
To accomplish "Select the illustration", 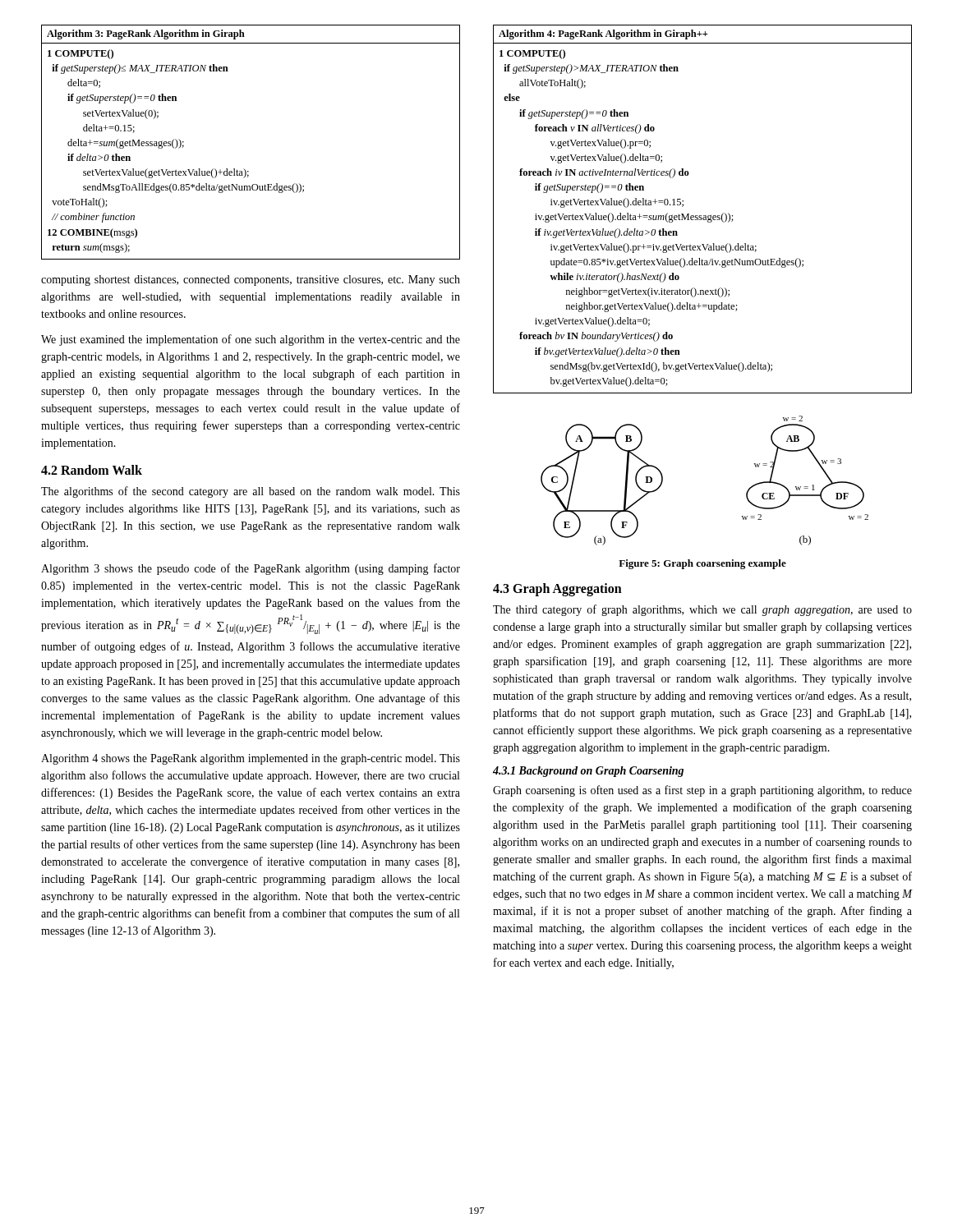I will pyautogui.click(x=702, y=478).
